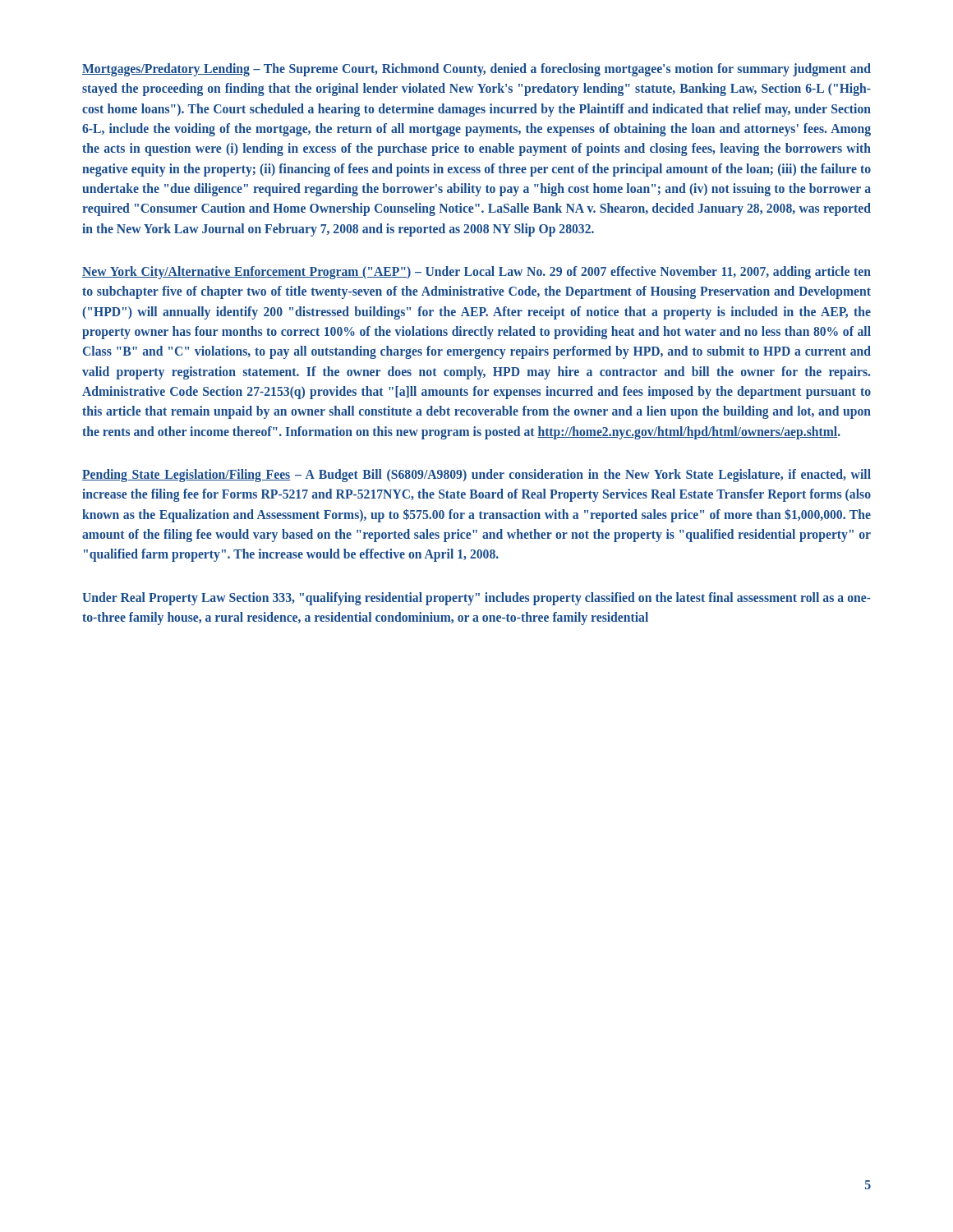Click the passage that begins "Mortgages/Predatory Lending –"
The width and height of the screenshot is (953, 1232).
(x=476, y=149)
